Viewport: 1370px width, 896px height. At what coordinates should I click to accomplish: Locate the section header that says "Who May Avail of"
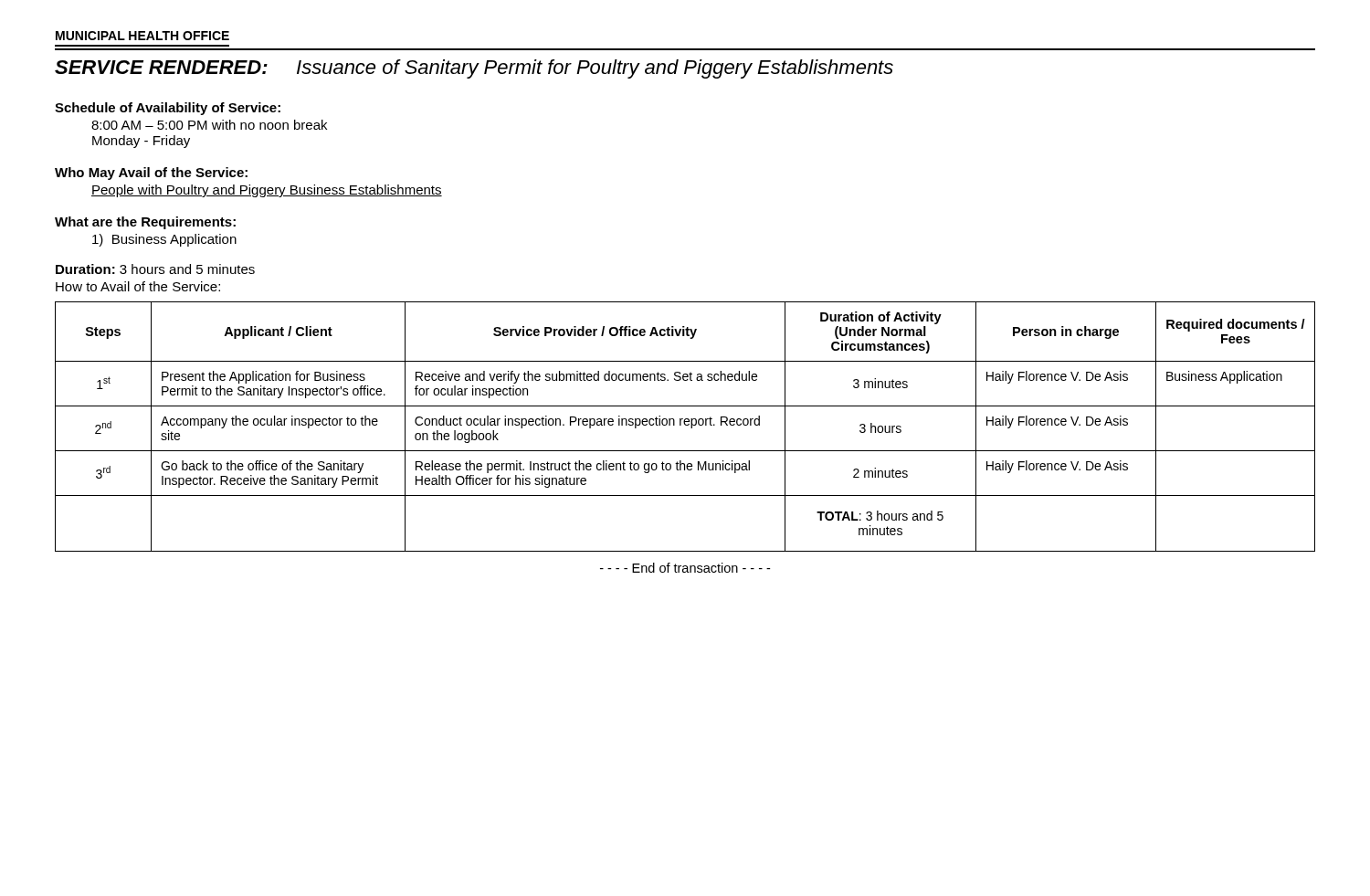[152, 172]
